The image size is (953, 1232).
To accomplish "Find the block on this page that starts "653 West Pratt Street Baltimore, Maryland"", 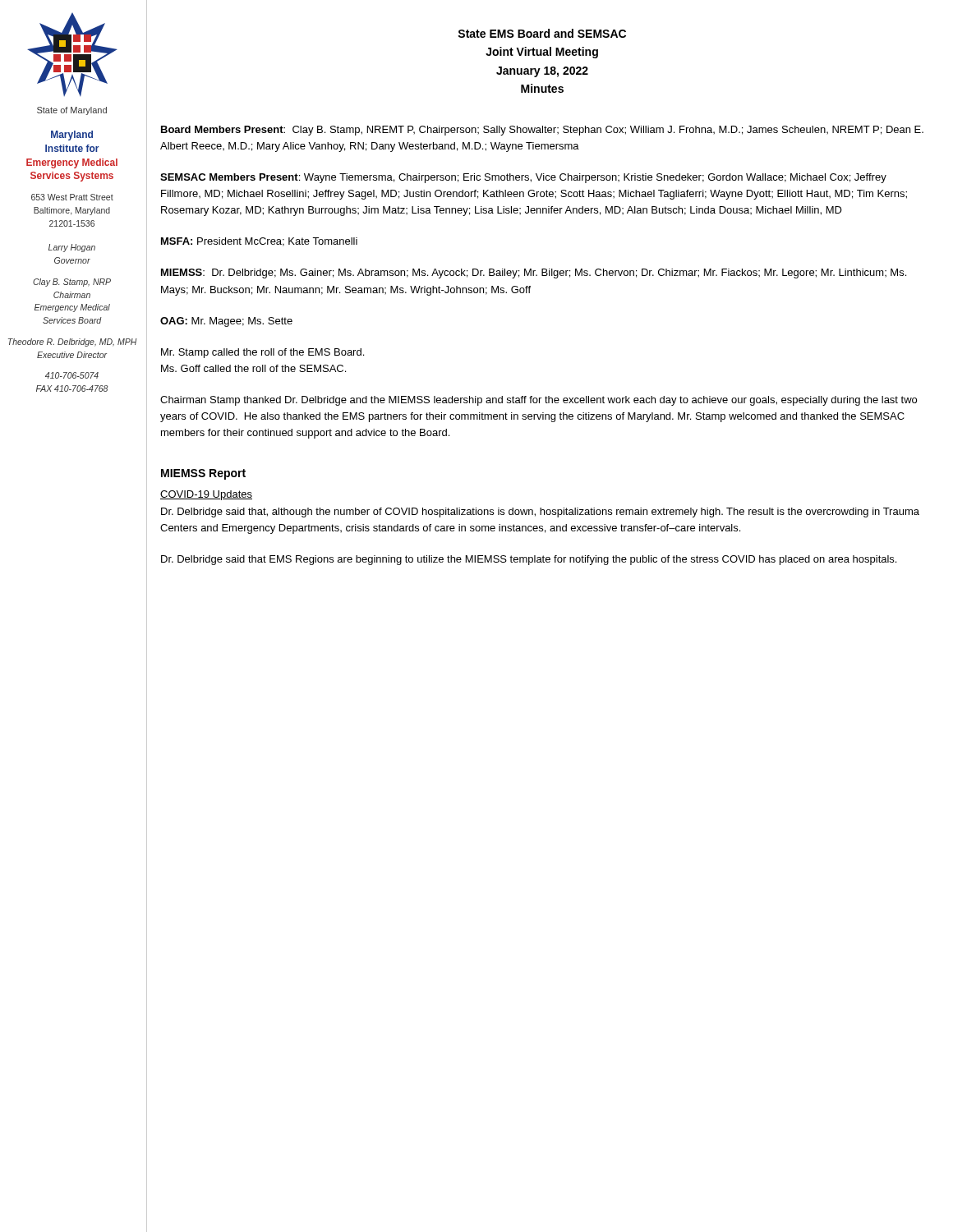I will pyautogui.click(x=72, y=210).
